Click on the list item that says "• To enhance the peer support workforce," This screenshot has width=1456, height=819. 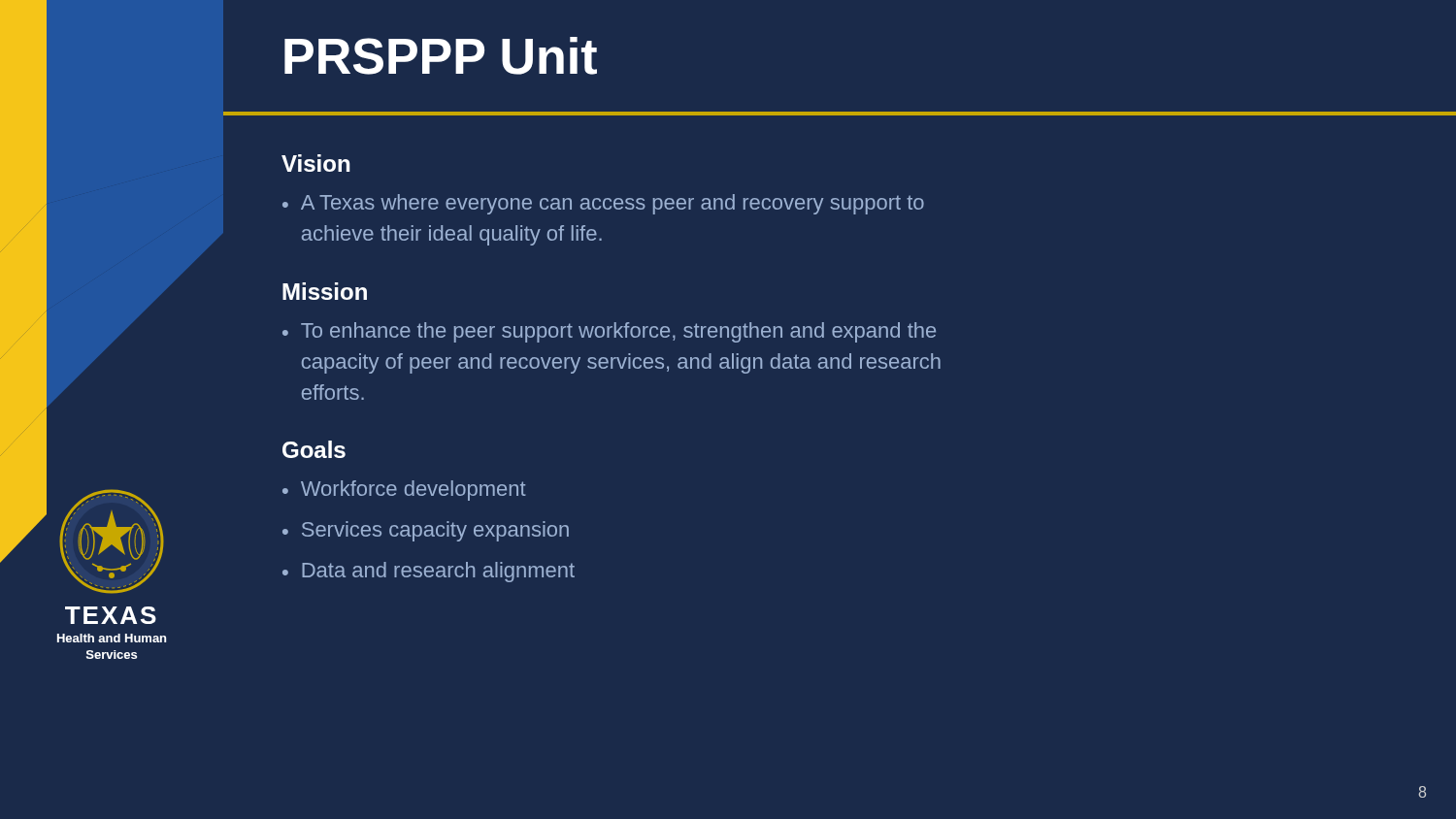tap(840, 362)
